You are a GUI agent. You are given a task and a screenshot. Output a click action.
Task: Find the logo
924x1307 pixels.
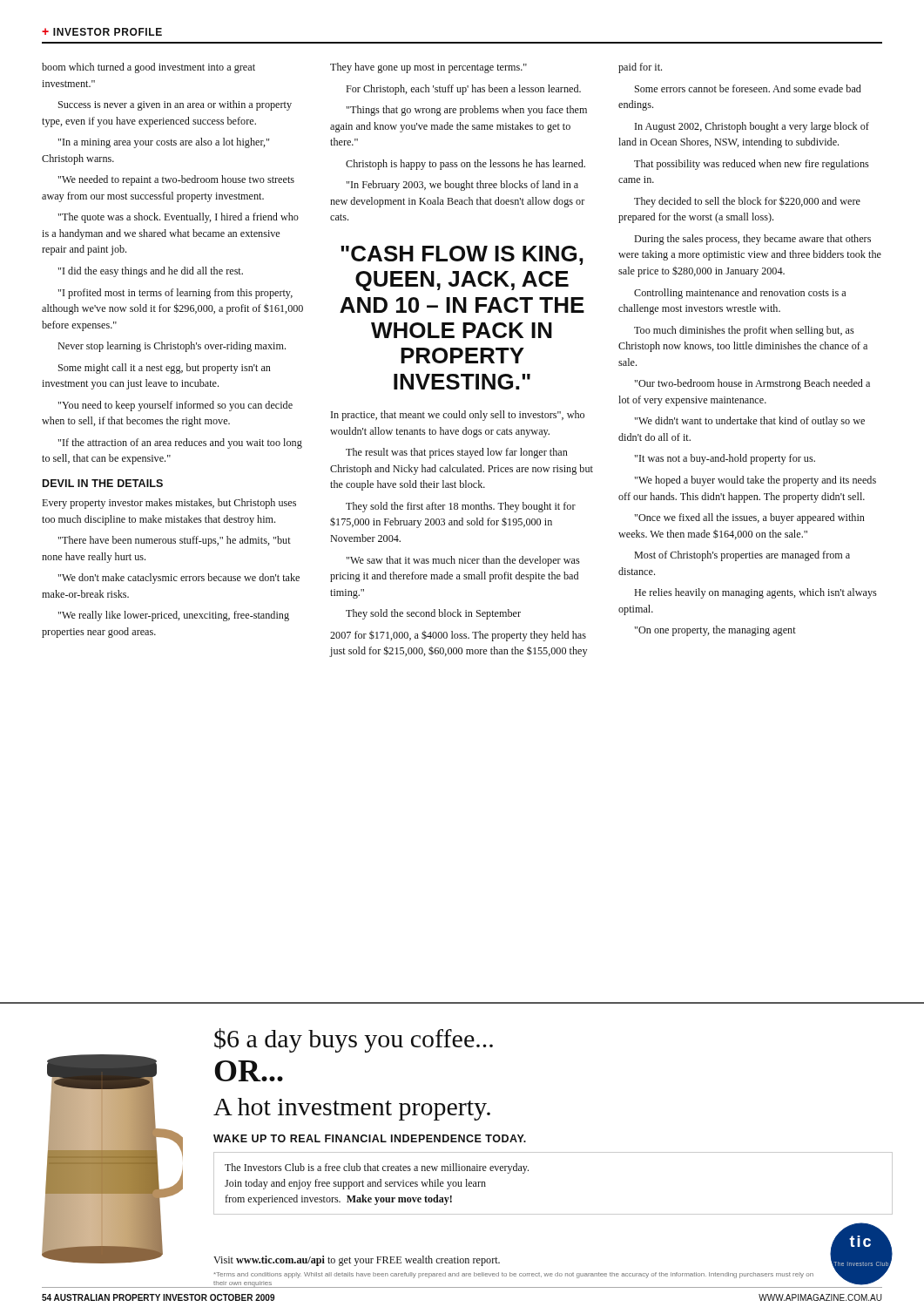[x=861, y=1255]
